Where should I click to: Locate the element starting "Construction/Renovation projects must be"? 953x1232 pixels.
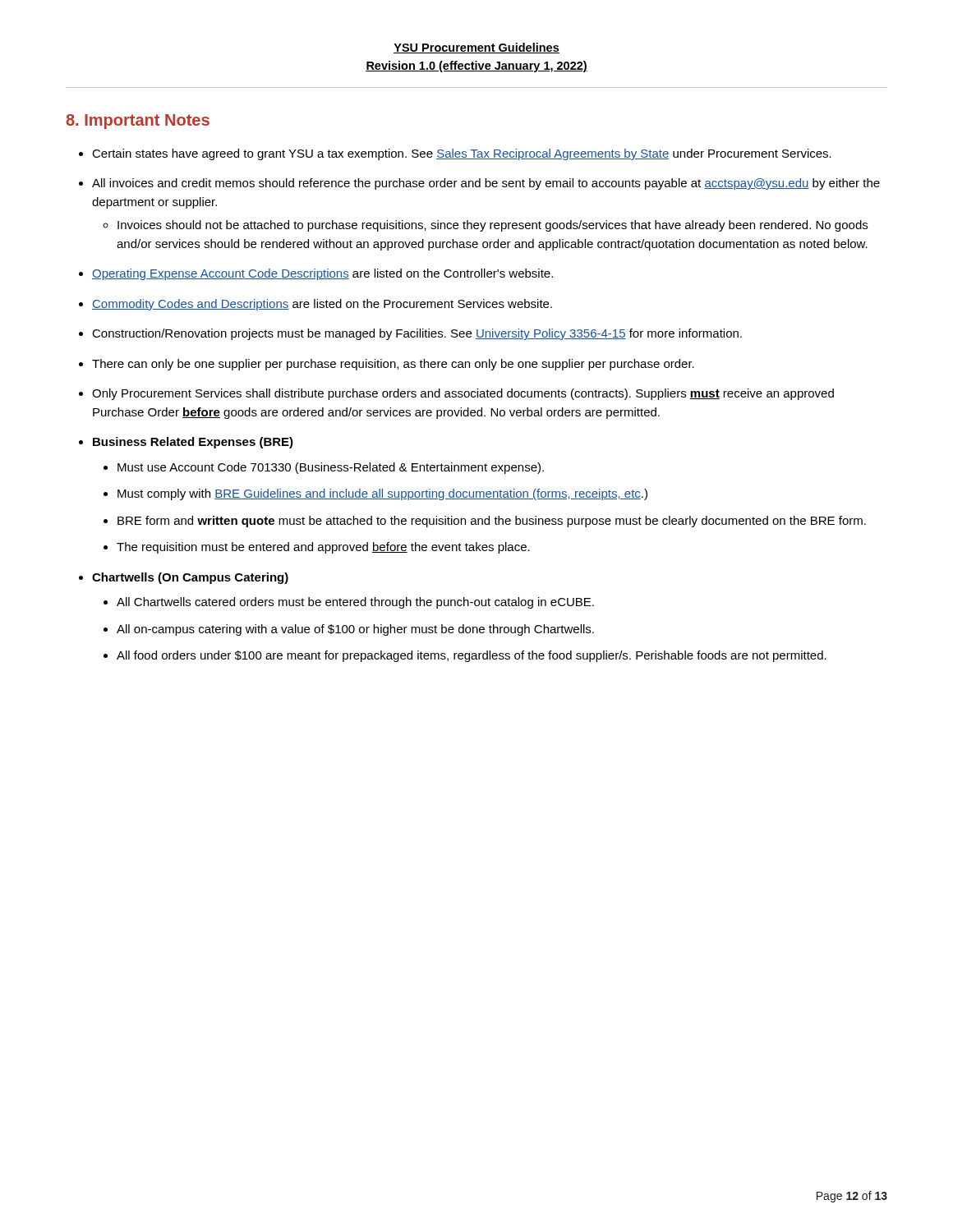coord(417,333)
